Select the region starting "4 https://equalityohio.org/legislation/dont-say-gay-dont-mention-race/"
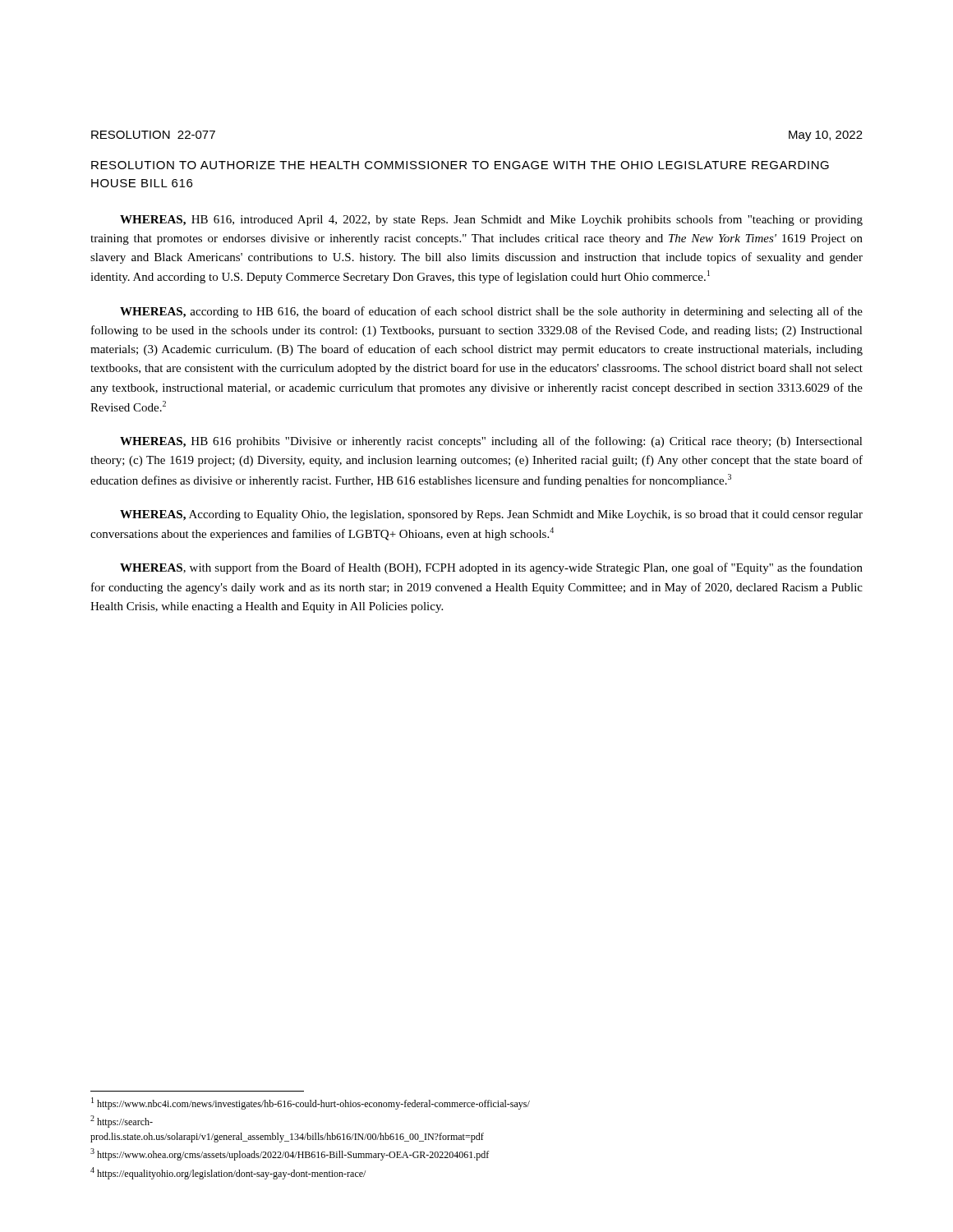This screenshot has height=1232, width=953. click(228, 1172)
